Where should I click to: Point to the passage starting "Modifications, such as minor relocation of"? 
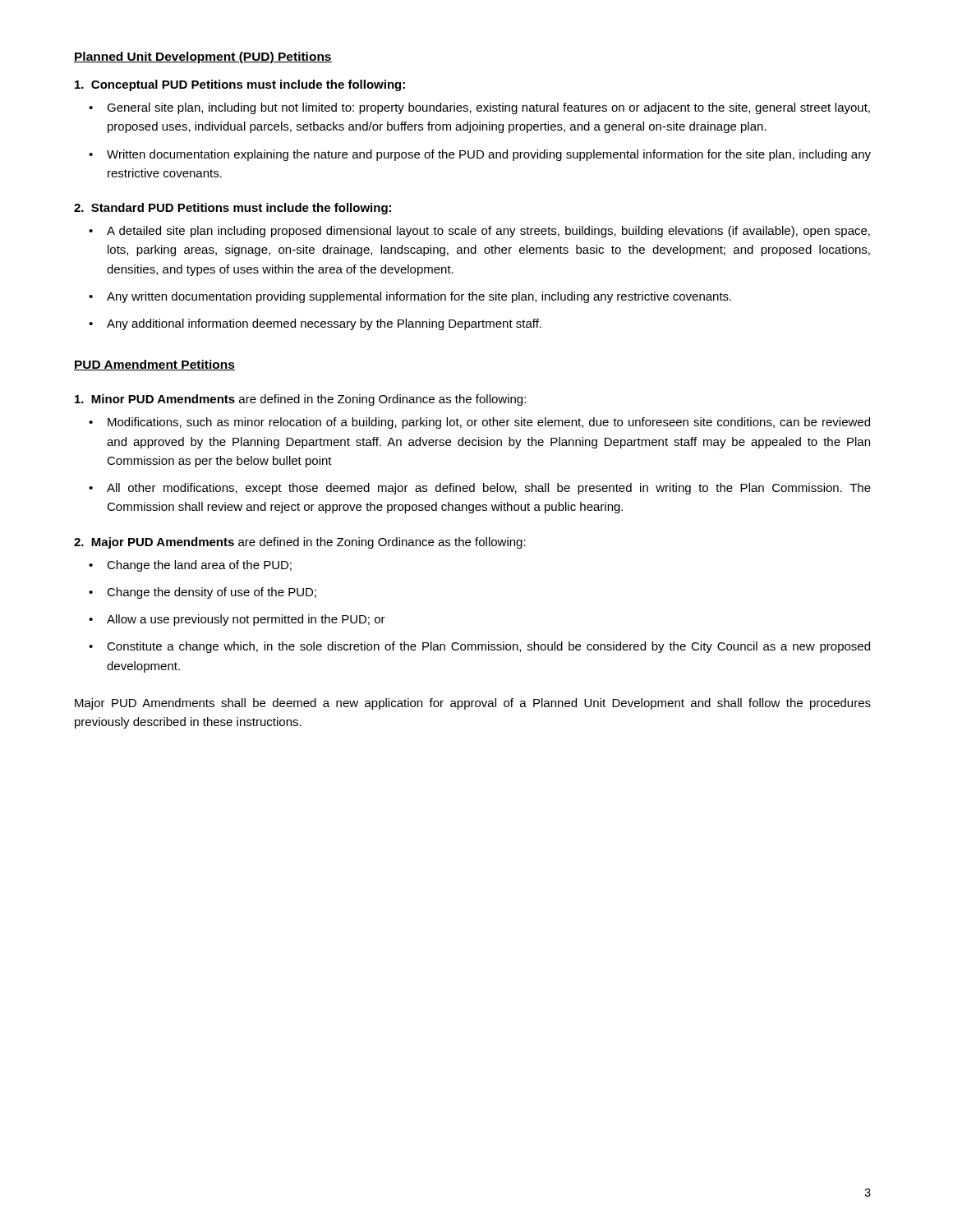coord(489,441)
